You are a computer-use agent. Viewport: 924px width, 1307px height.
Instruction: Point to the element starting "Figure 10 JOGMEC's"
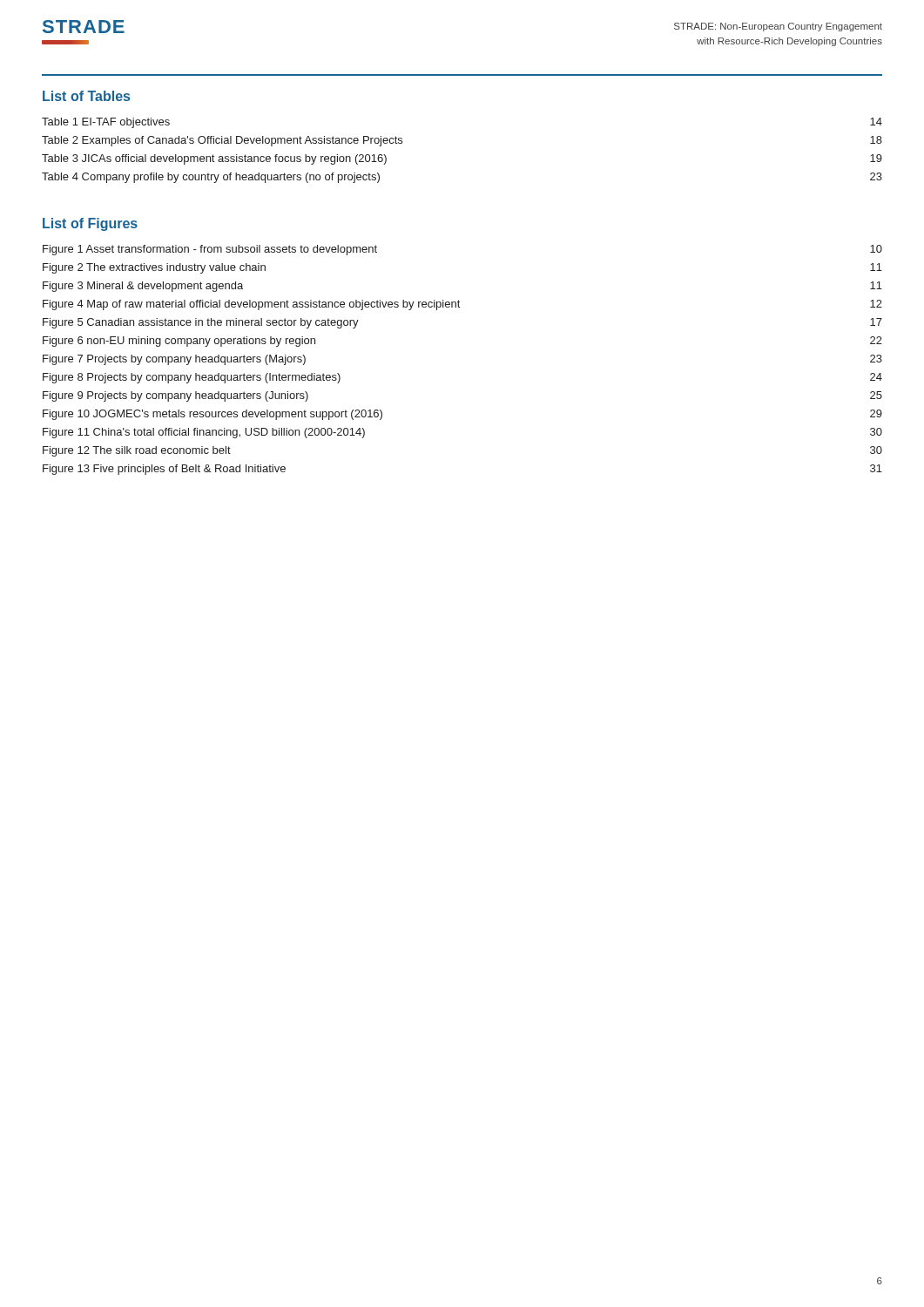coord(216,414)
